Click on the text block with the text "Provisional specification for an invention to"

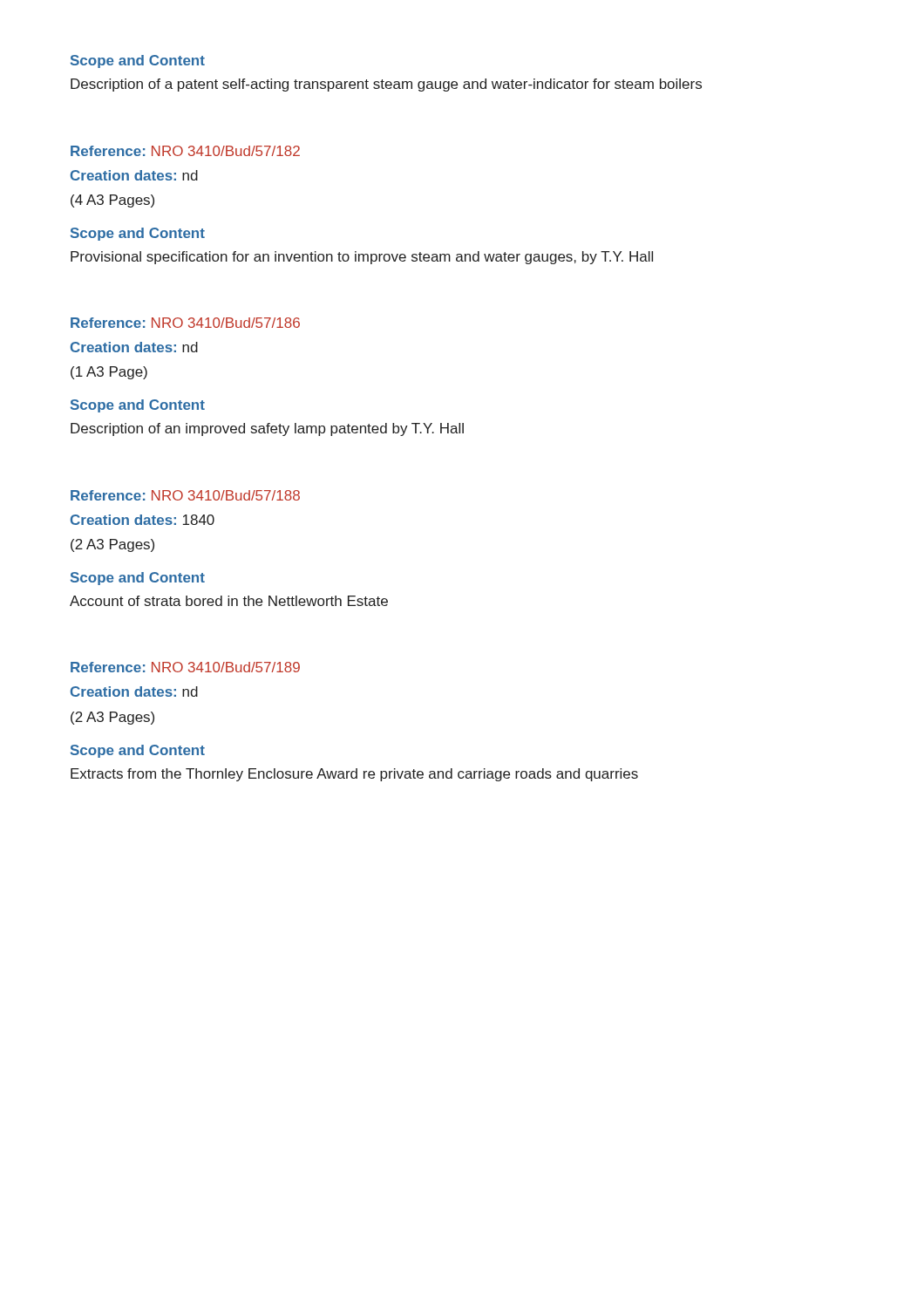pyautogui.click(x=362, y=256)
